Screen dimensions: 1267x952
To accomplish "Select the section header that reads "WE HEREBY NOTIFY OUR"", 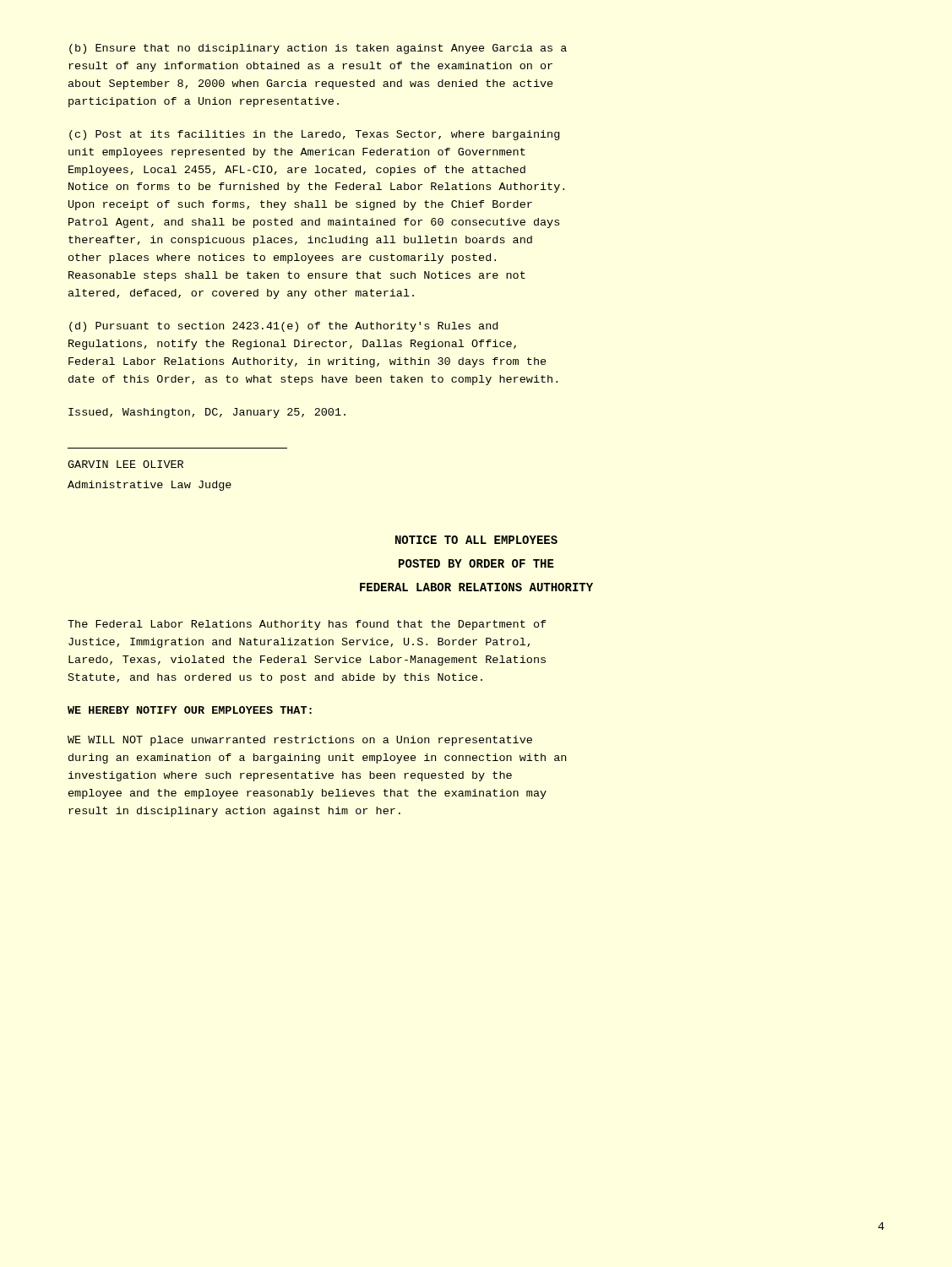I will tap(191, 711).
